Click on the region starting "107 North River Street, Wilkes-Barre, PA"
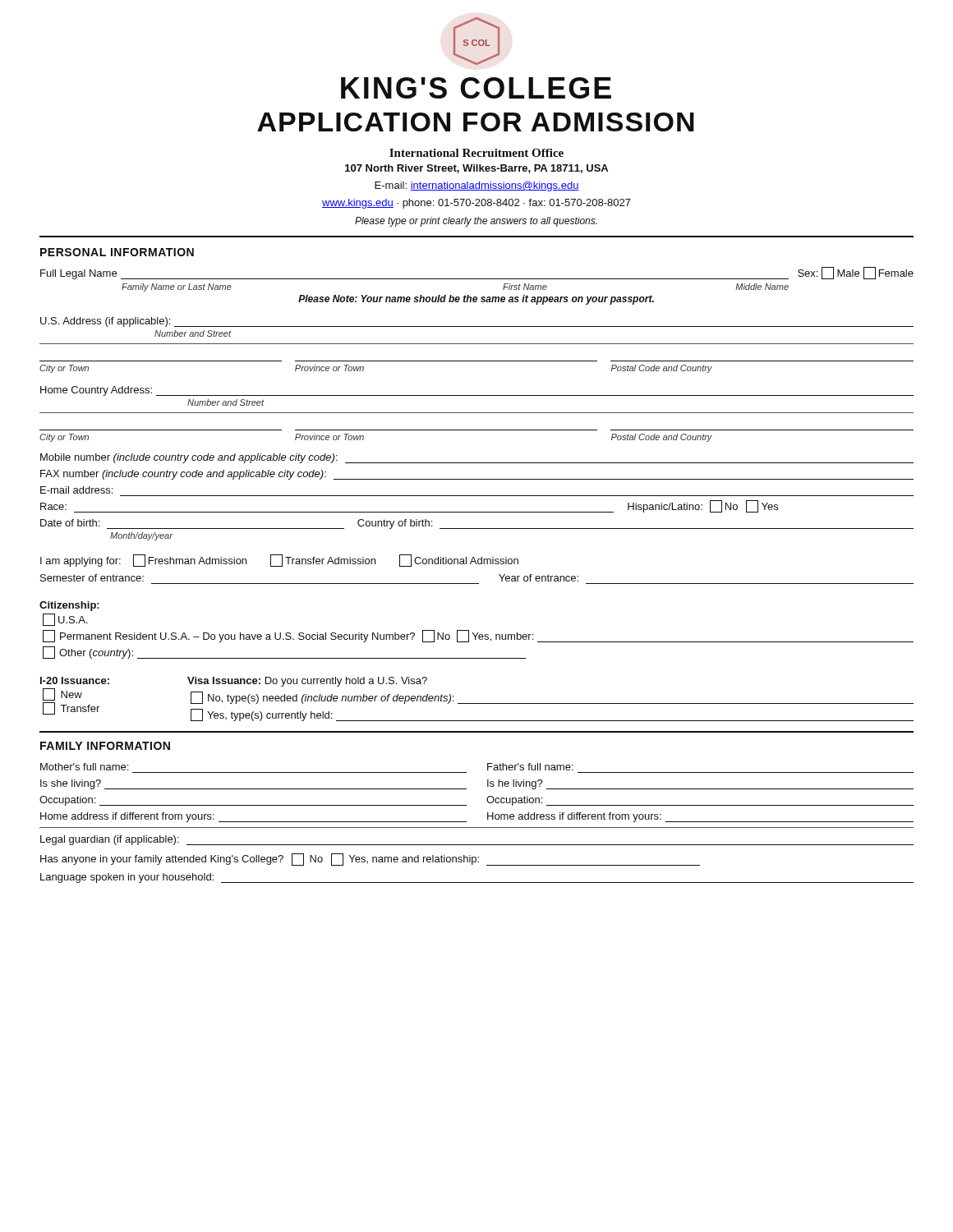Screen dimensions: 1232x953 (476, 195)
